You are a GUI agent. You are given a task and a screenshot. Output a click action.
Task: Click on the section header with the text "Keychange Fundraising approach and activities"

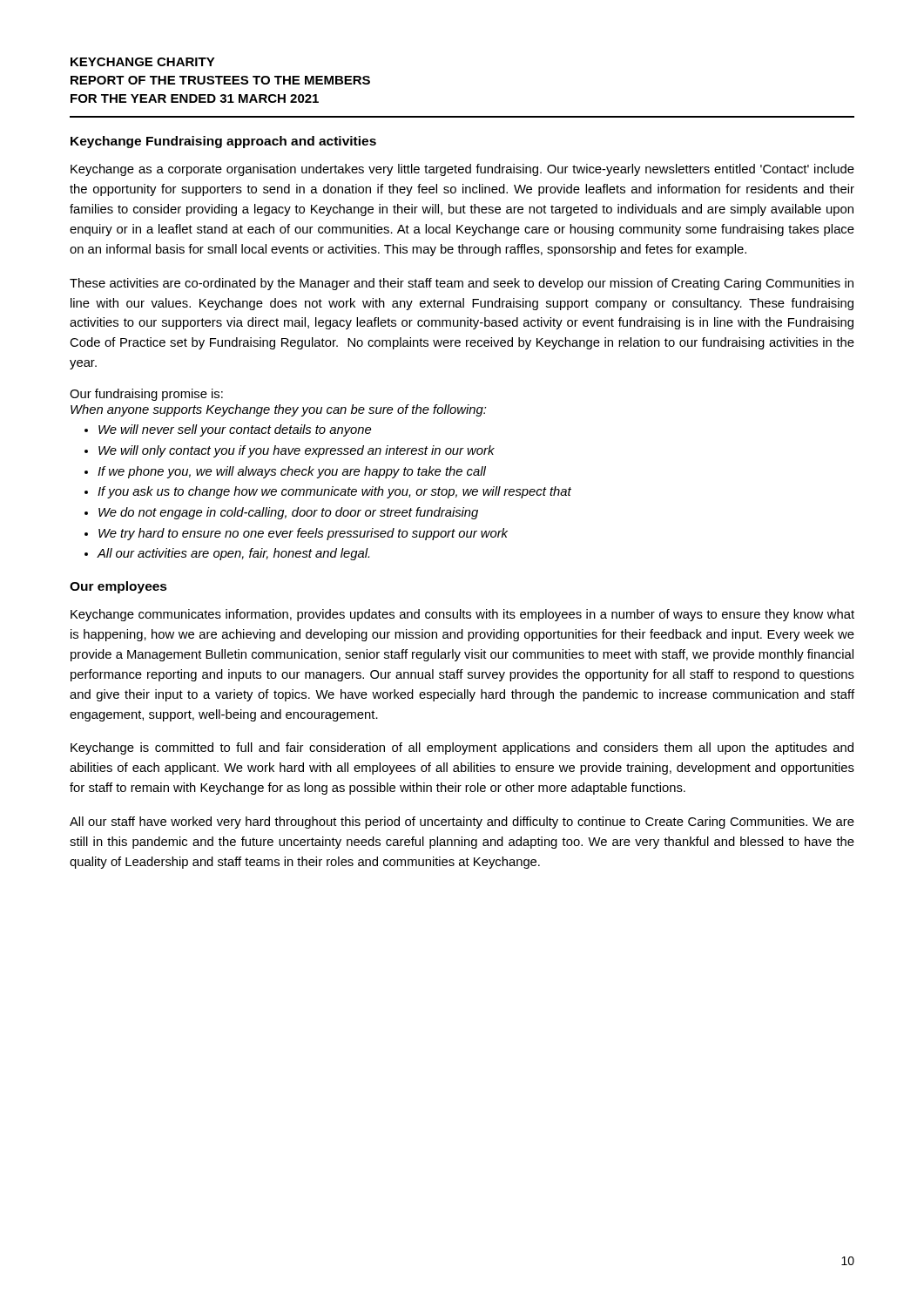click(x=223, y=141)
